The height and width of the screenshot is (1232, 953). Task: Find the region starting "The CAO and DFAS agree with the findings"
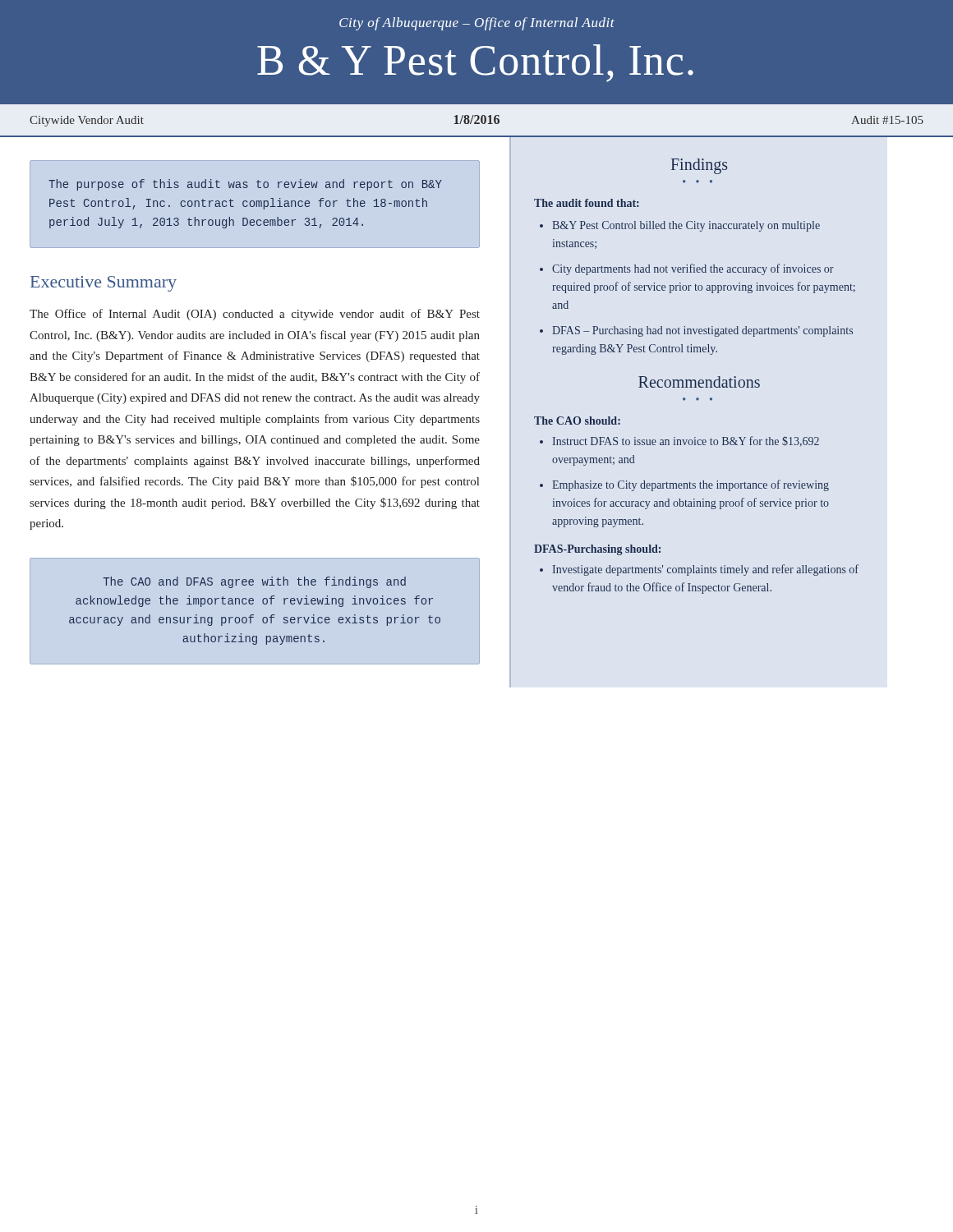point(255,611)
